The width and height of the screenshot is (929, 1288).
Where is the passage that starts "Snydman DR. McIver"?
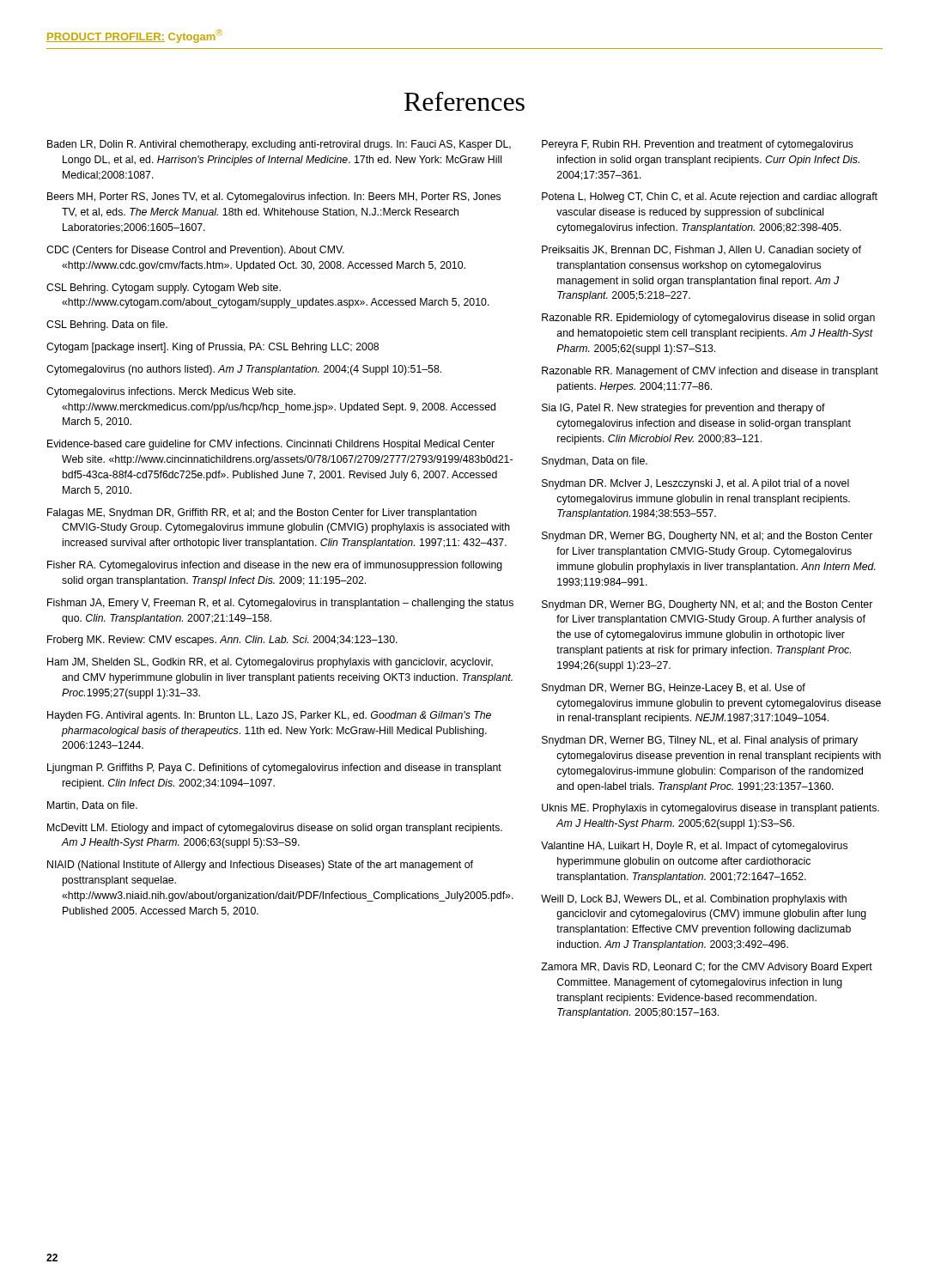click(696, 499)
